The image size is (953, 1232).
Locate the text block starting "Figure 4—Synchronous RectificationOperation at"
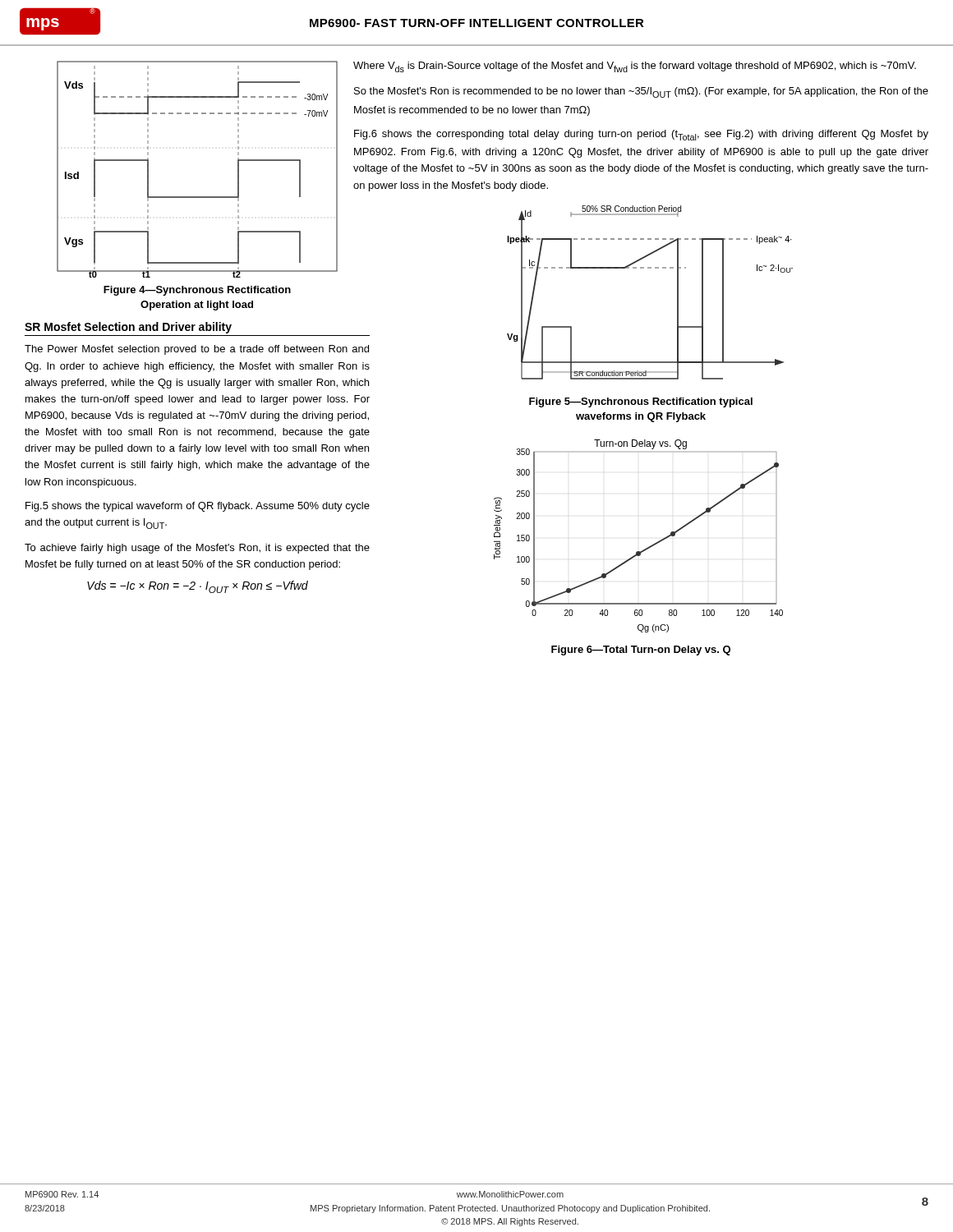(197, 297)
